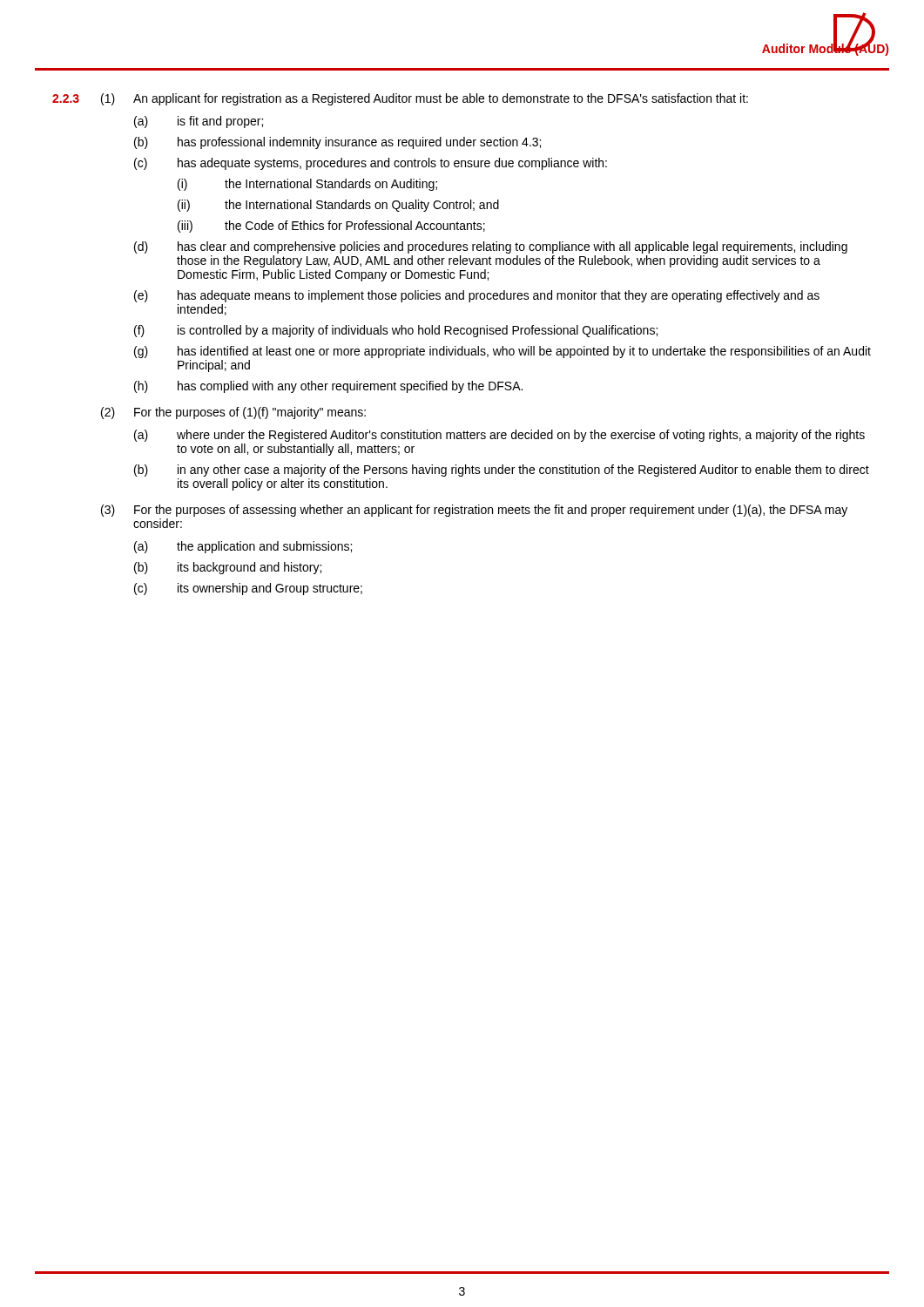Image resolution: width=924 pixels, height=1307 pixels.
Task: Click on the region starting "(c) has adequate systems, procedures"
Action: point(462,163)
